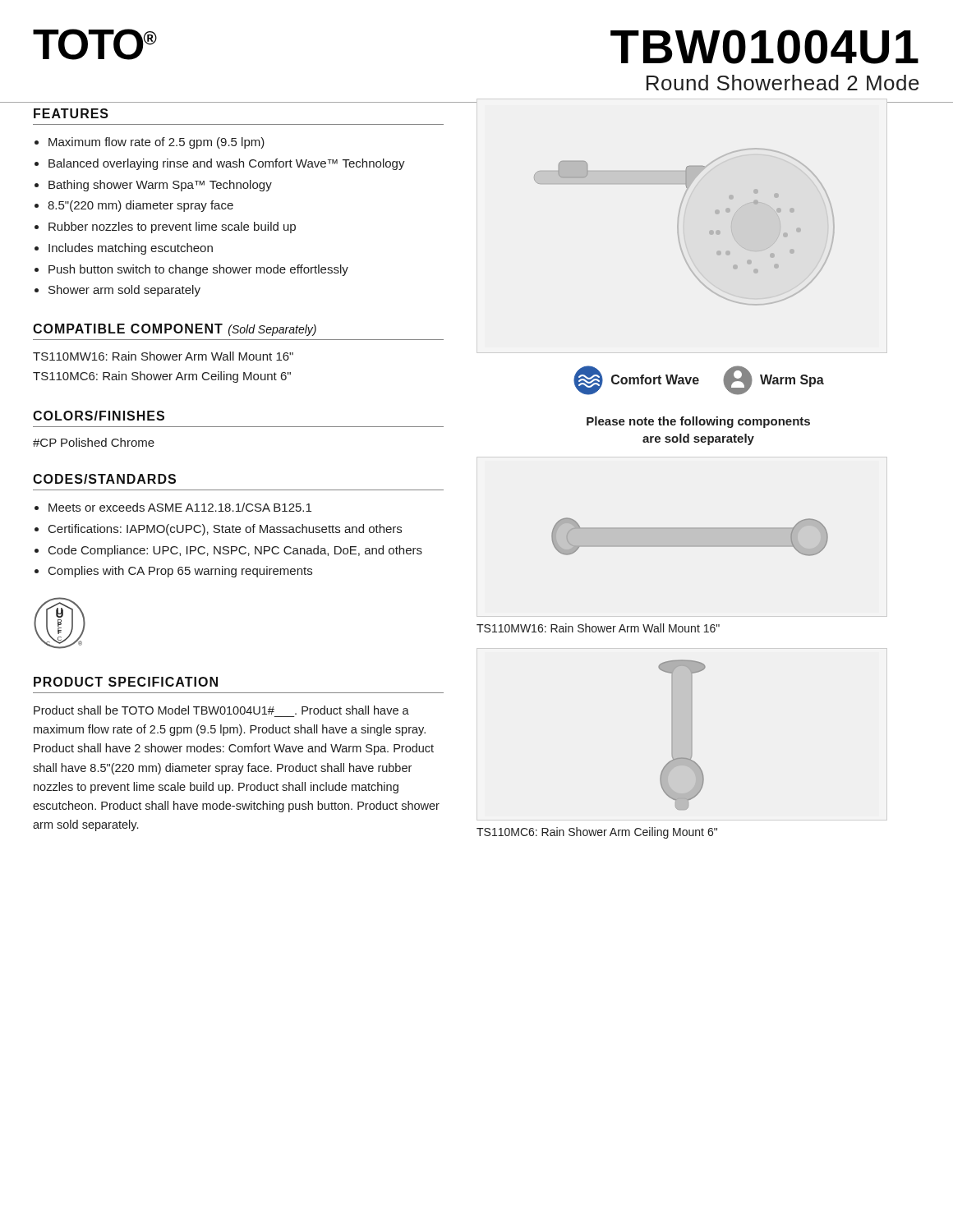Locate the logo
This screenshot has height=1232, width=953.
60,623
